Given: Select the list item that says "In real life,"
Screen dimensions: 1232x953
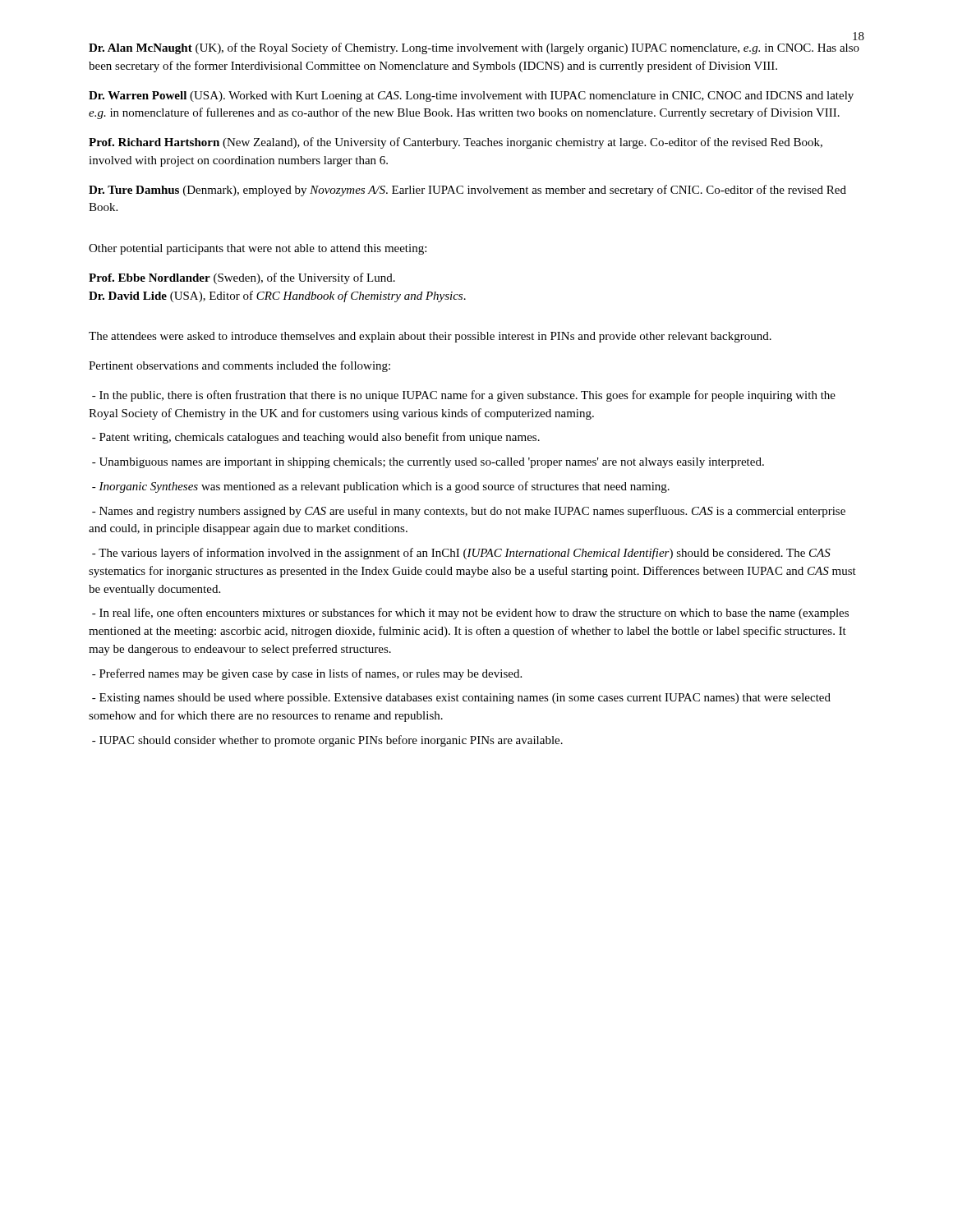Looking at the screenshot, I should (x=469, y=631).
